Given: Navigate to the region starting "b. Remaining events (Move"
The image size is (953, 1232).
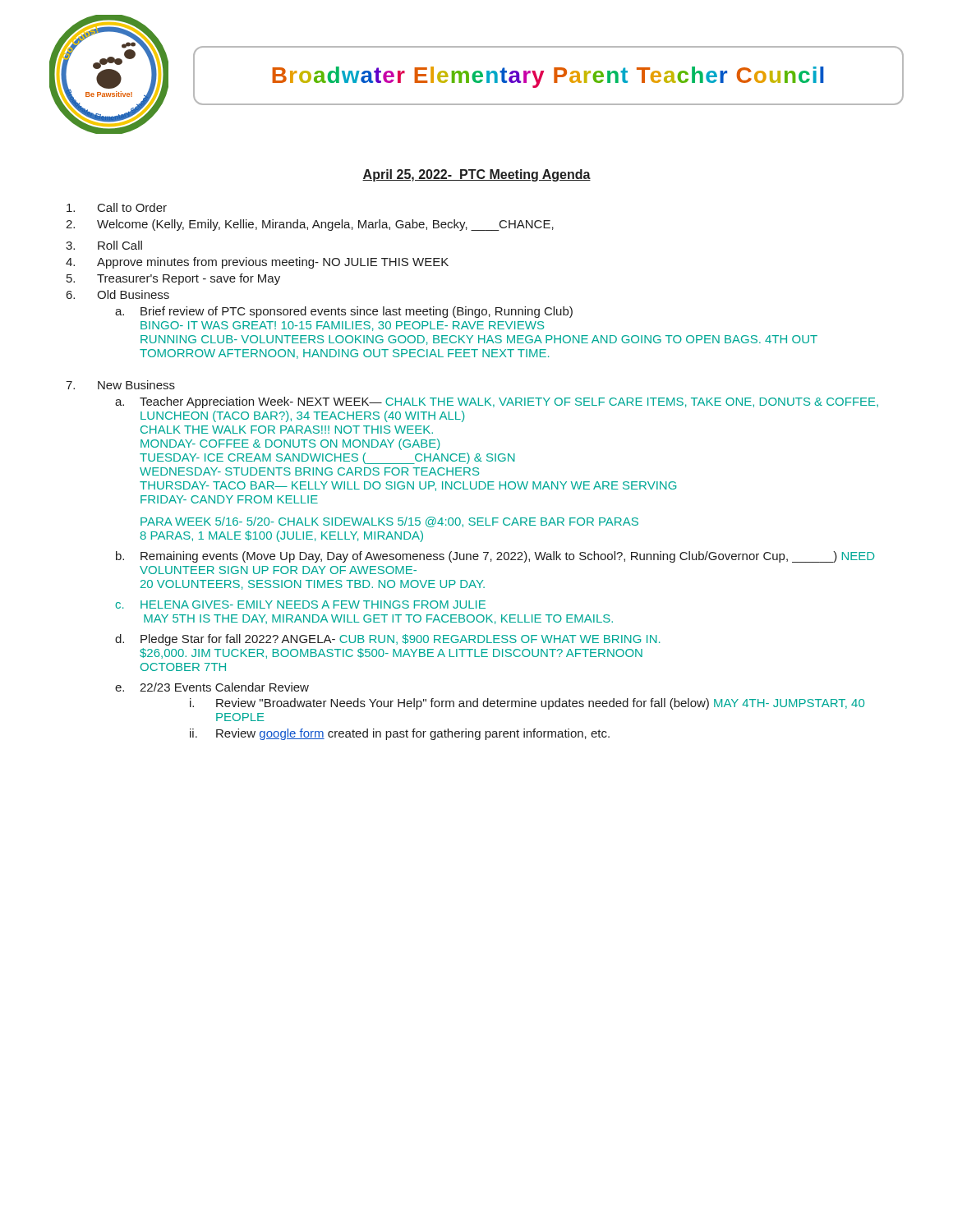Looking at the screenshot, I should tap(501, 570).
